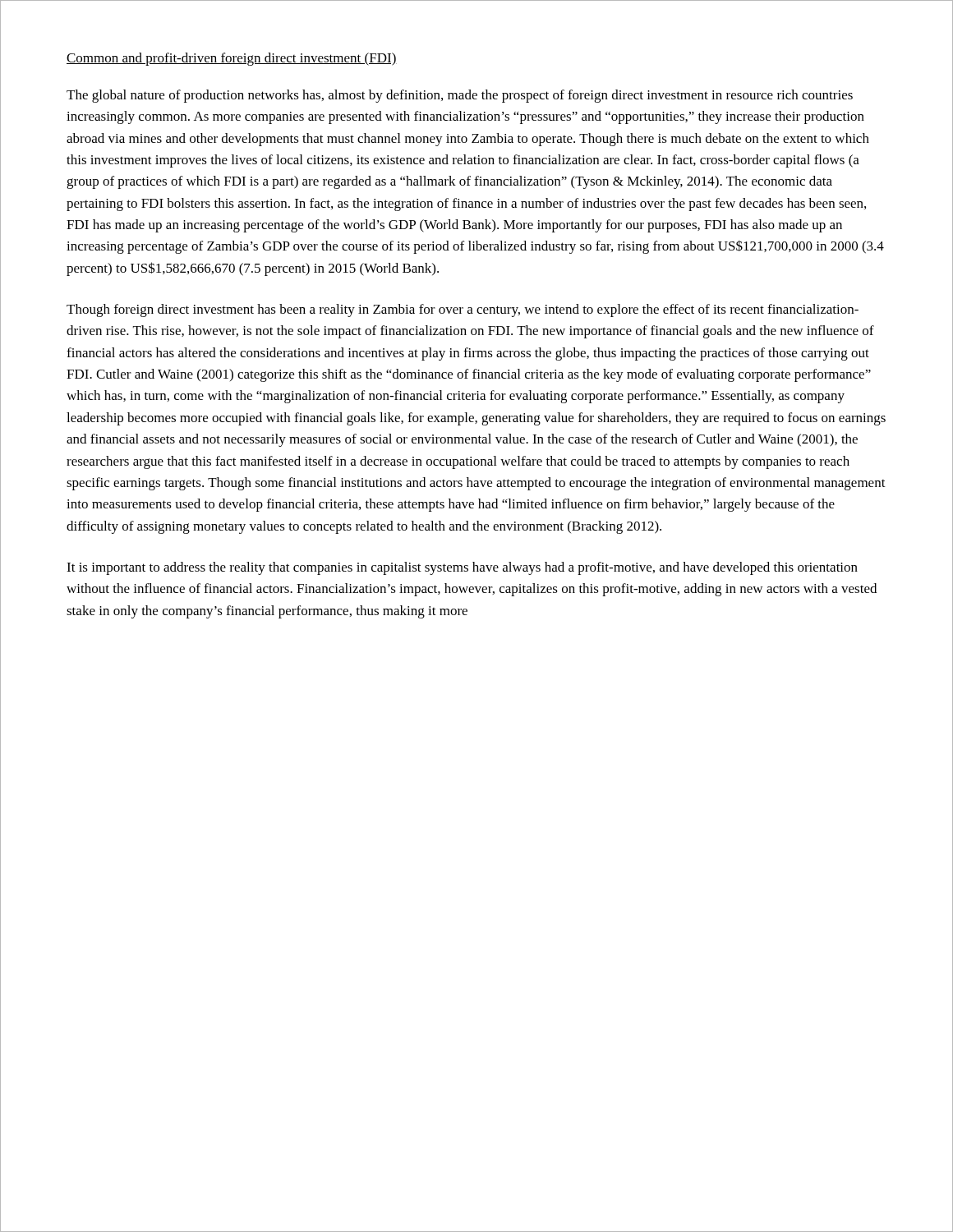The height and width of the screenshot is (1232, 953).
Task: Click the passage that begins "It is important to address"
Action: [472, 589]
